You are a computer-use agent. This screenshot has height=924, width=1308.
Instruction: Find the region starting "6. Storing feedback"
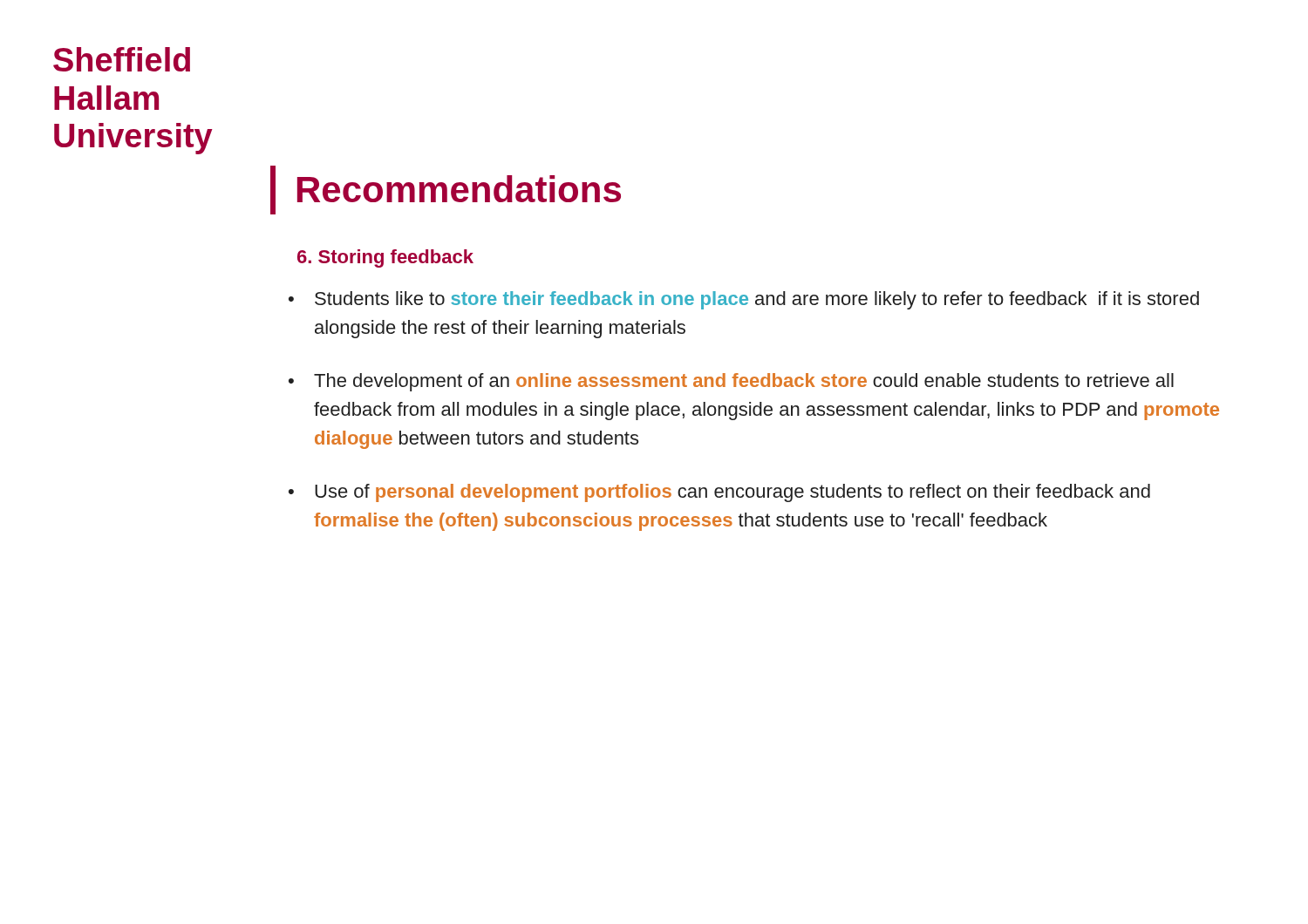pyautogui.click(x=385, y=257)
